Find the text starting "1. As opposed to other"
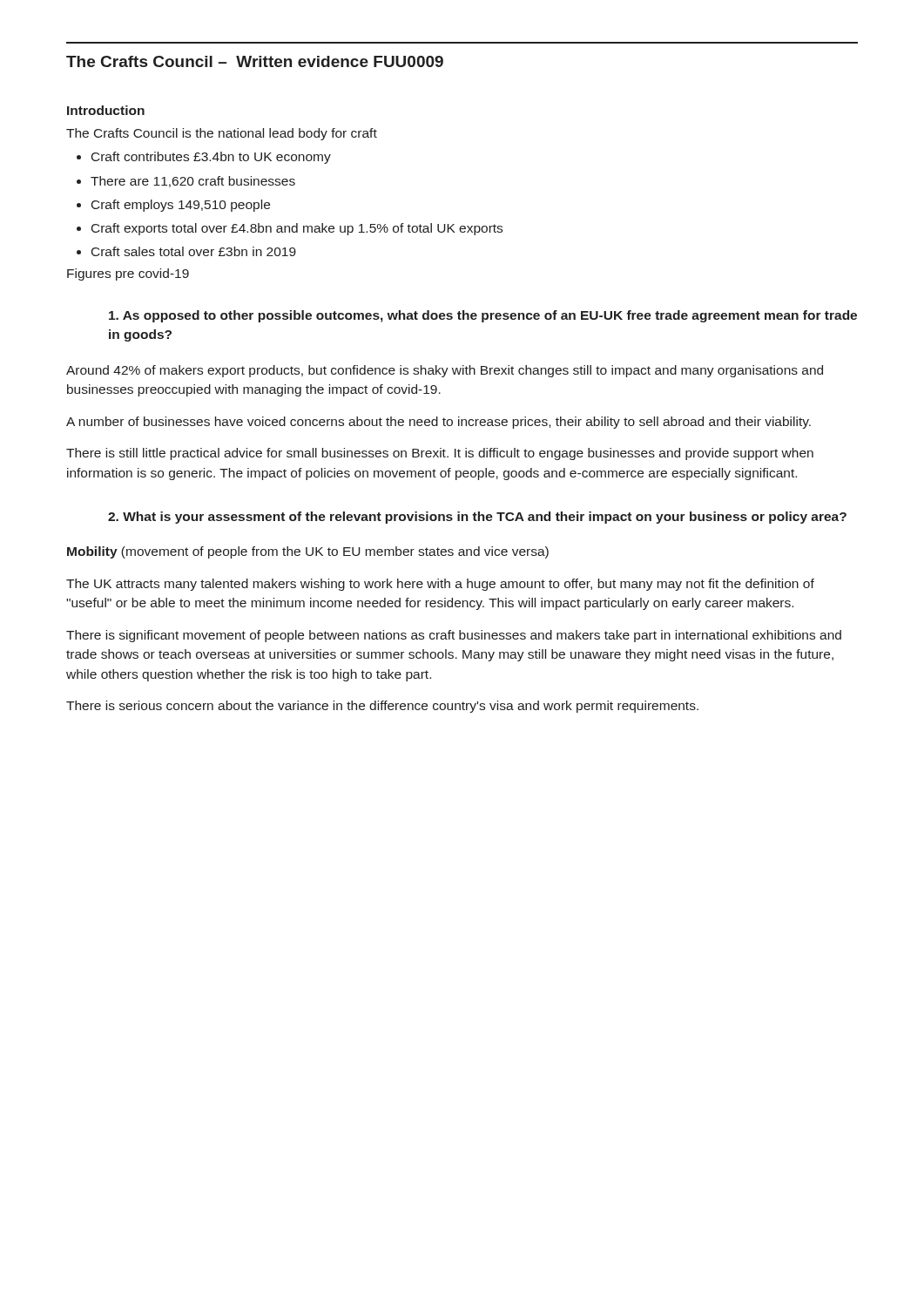The height and width of the screenshot is (1307, 924). pos(483,325)
